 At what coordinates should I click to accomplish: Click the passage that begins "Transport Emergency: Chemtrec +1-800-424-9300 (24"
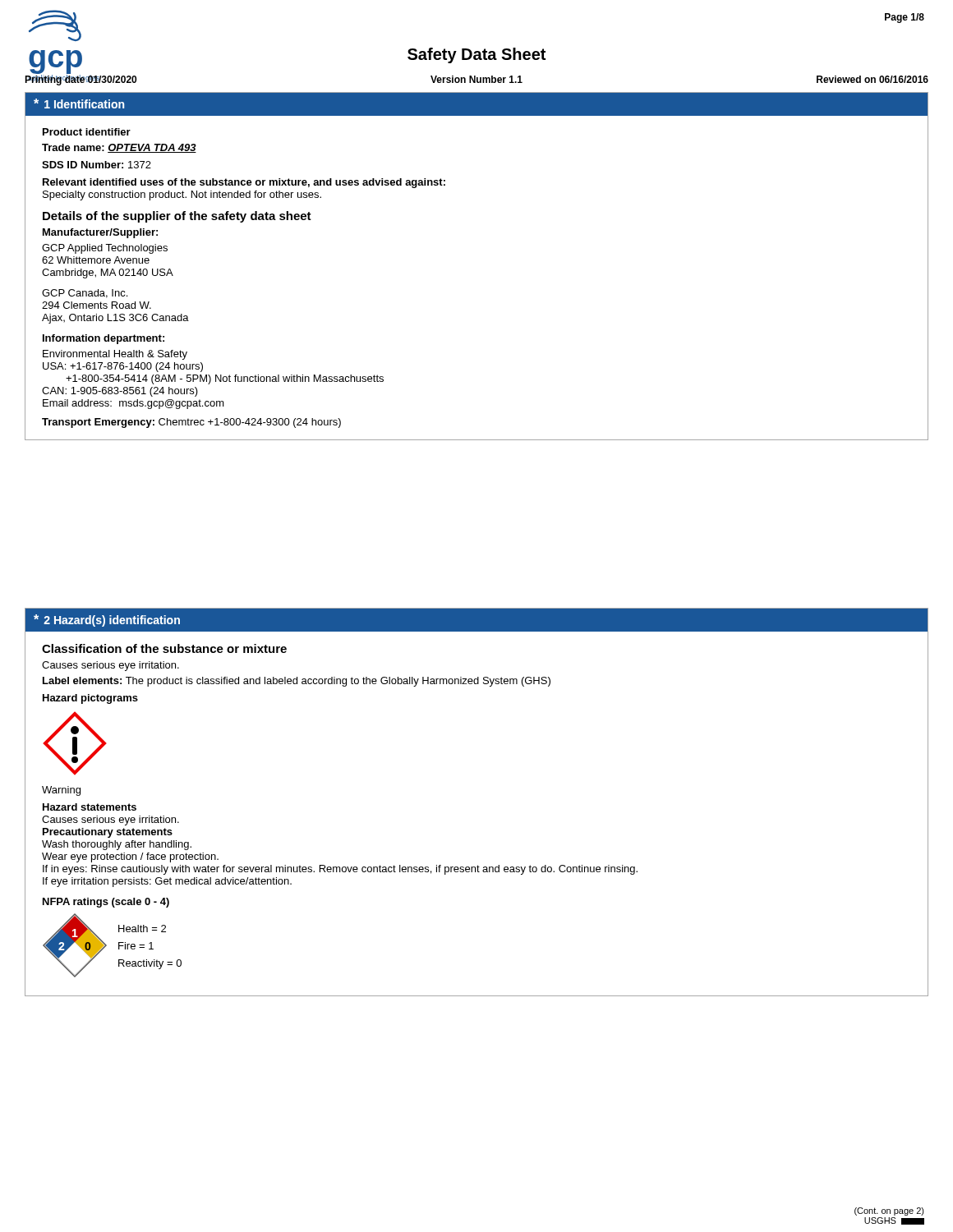pos(191,423)
